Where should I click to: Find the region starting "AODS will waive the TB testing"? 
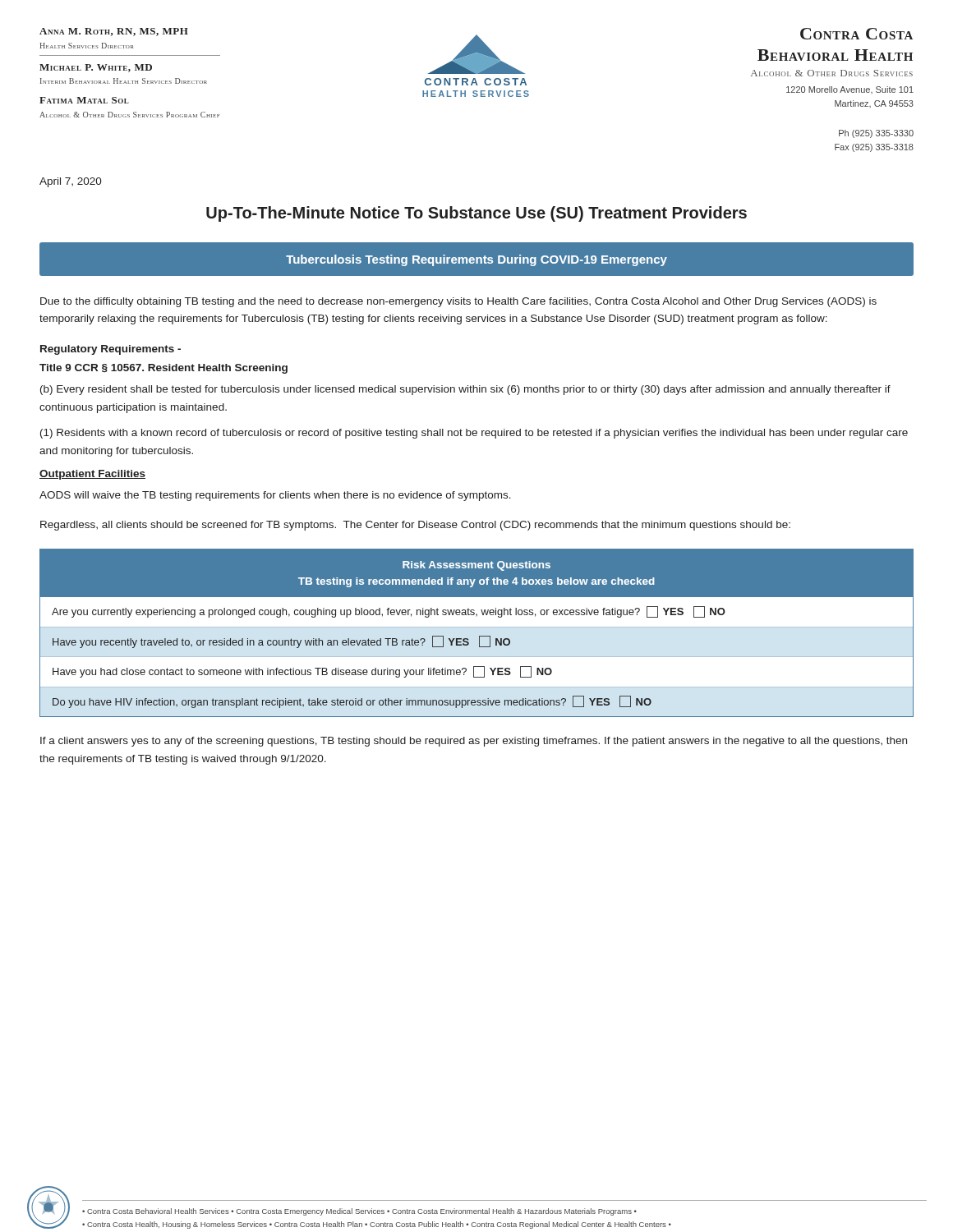click(275, 495)
